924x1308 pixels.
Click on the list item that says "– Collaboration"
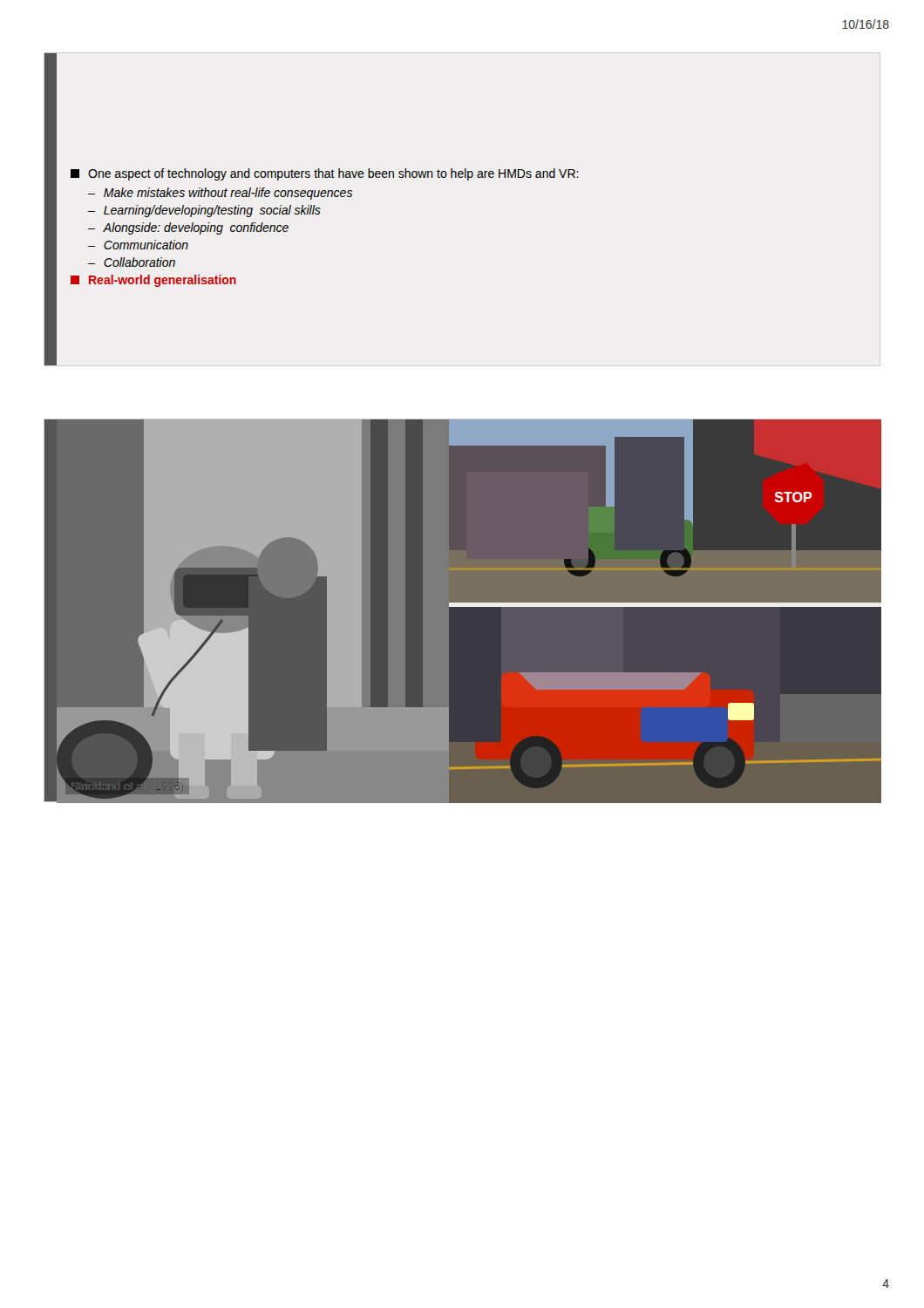point(132,262)
